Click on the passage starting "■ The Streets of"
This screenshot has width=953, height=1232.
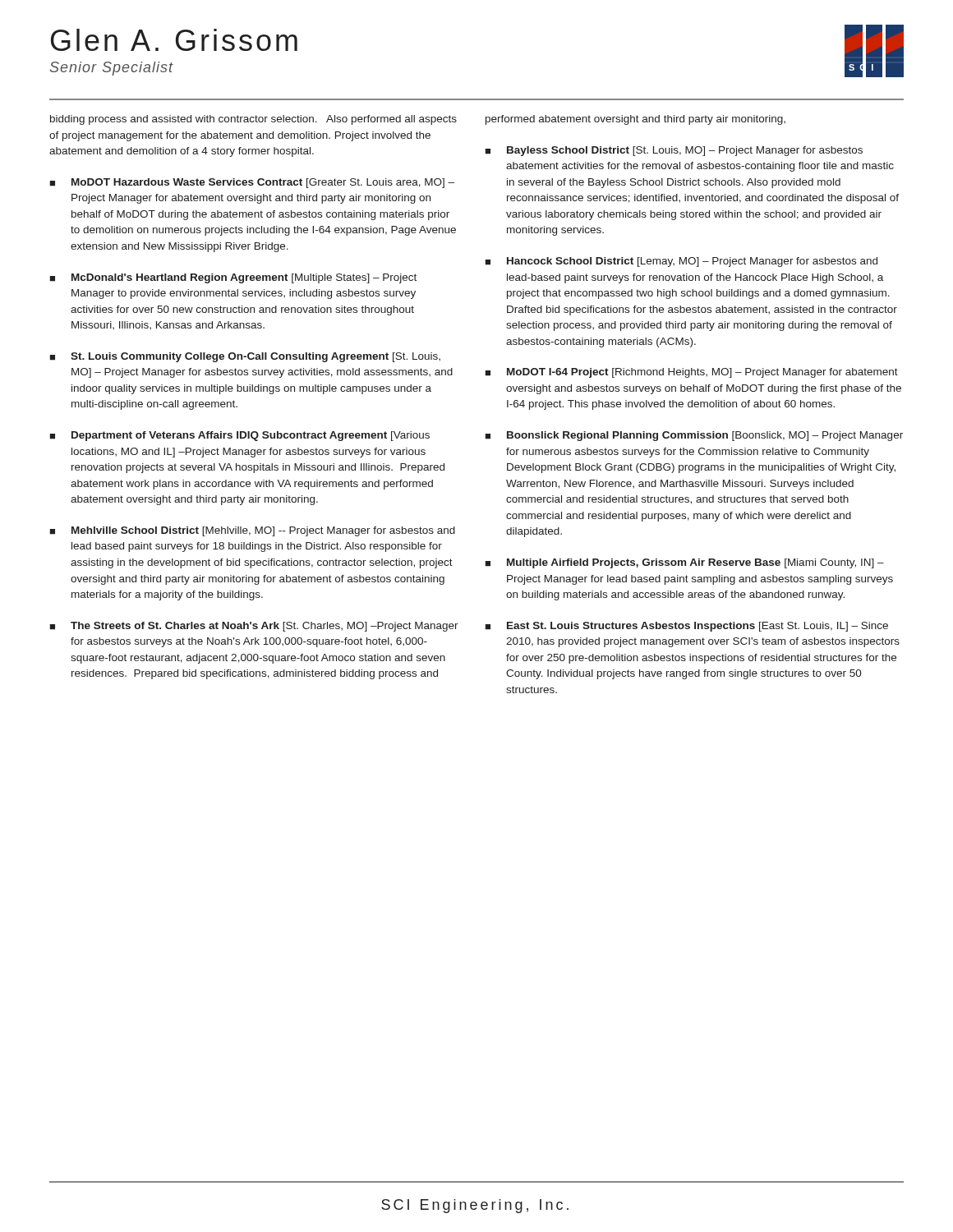point(255,649)
